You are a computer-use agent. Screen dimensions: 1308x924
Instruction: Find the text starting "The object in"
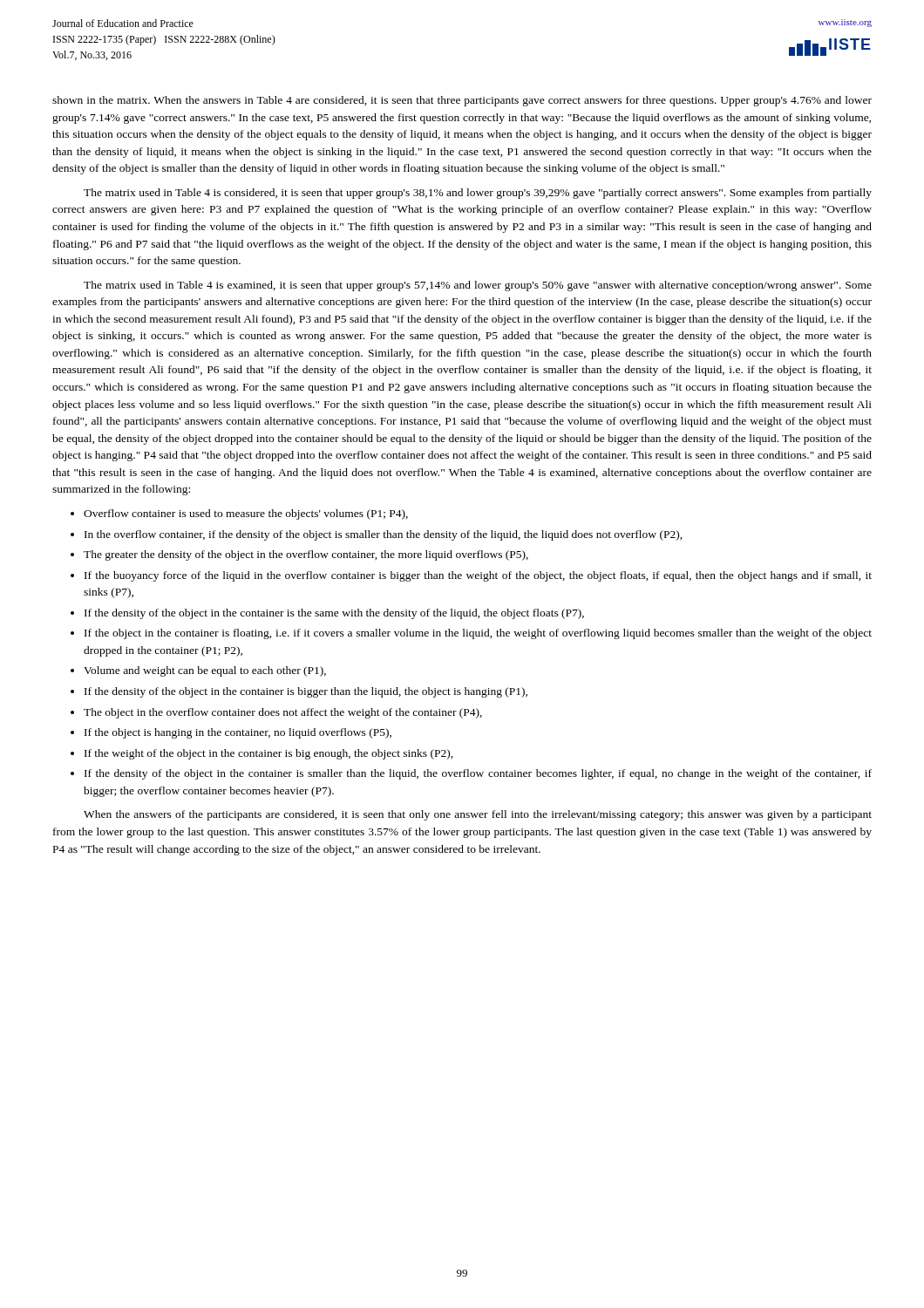283,712
